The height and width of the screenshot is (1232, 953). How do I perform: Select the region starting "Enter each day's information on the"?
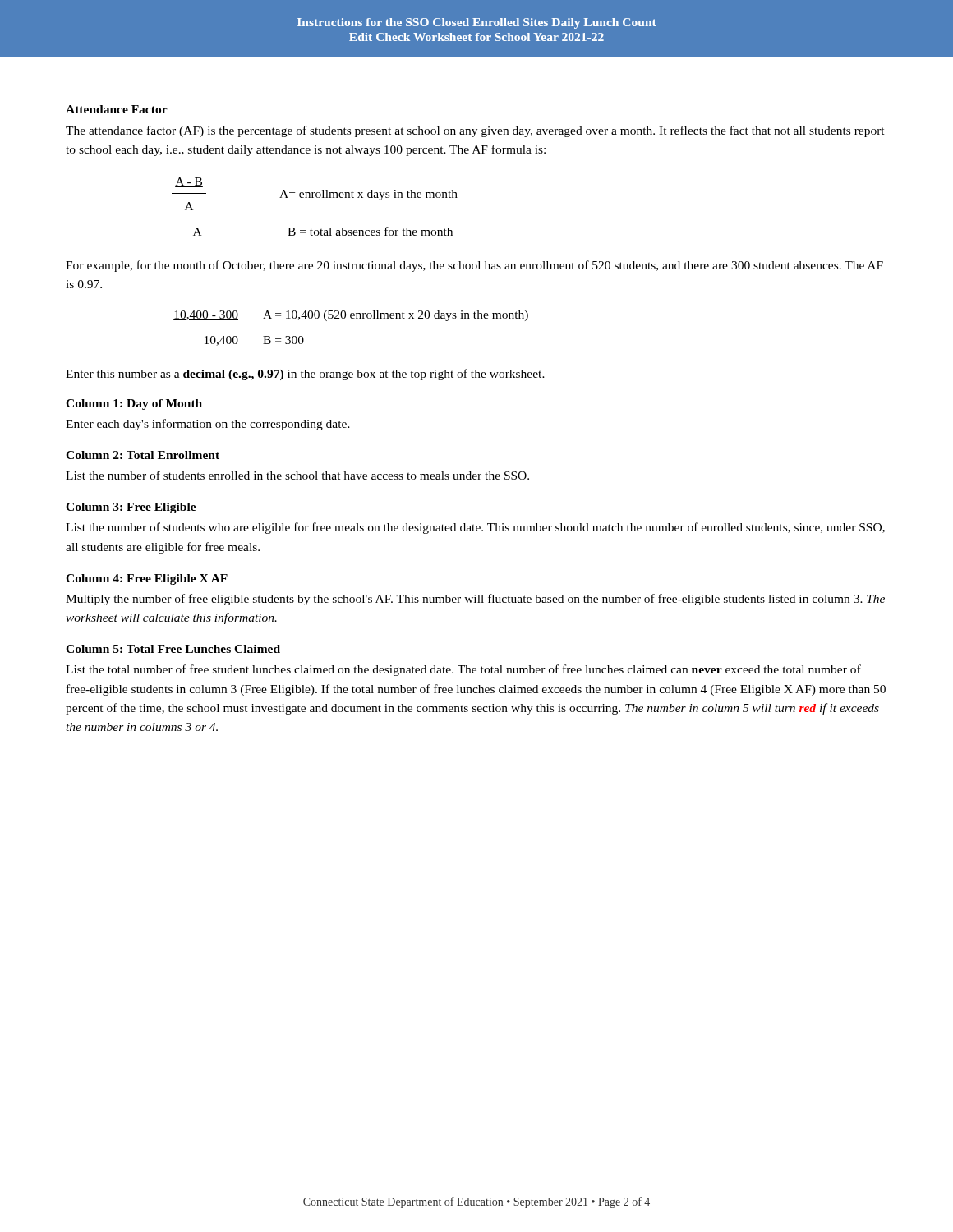pyautogui.click(x=208, y=423)
